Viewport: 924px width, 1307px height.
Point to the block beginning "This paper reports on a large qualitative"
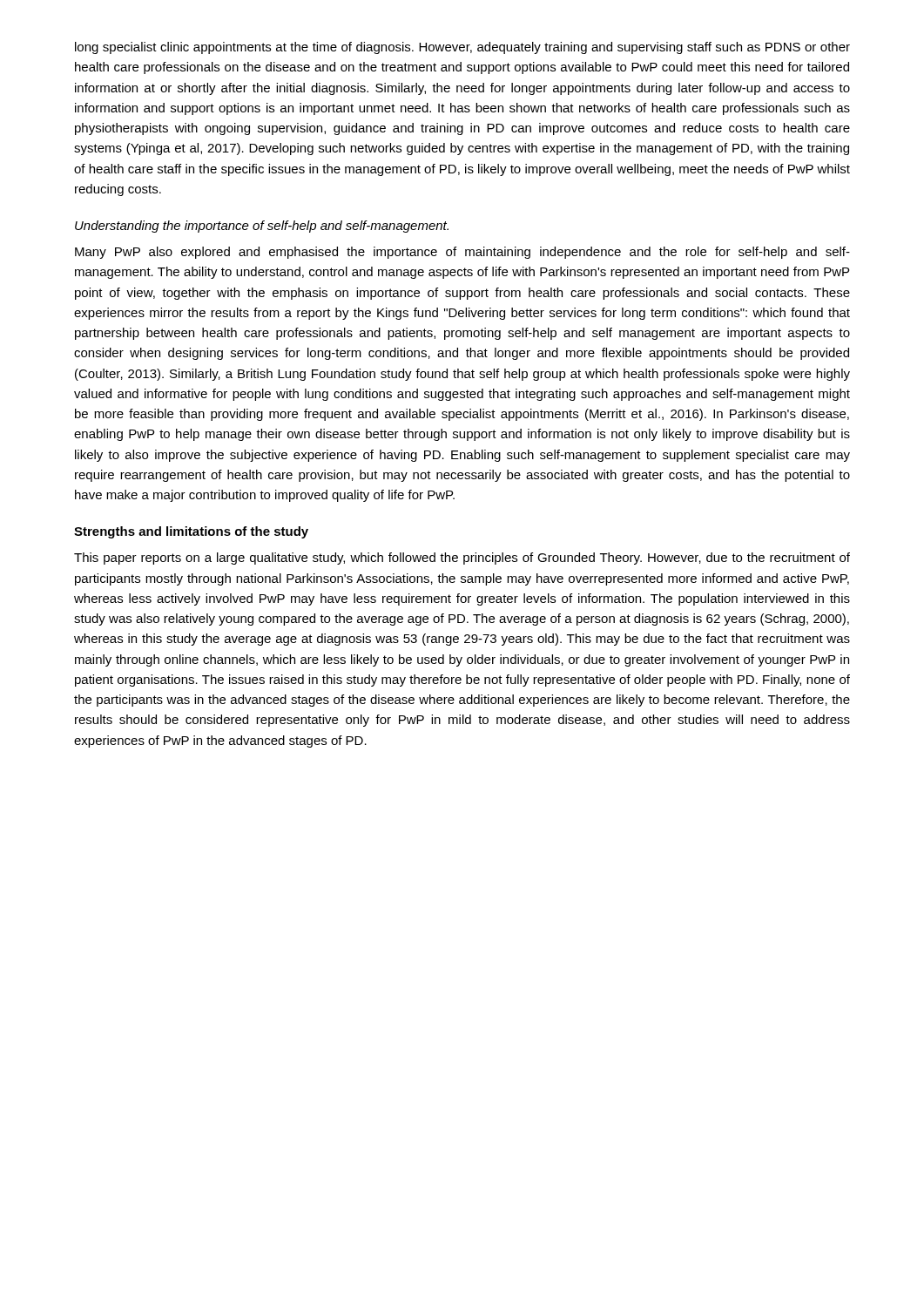(462, 649)
